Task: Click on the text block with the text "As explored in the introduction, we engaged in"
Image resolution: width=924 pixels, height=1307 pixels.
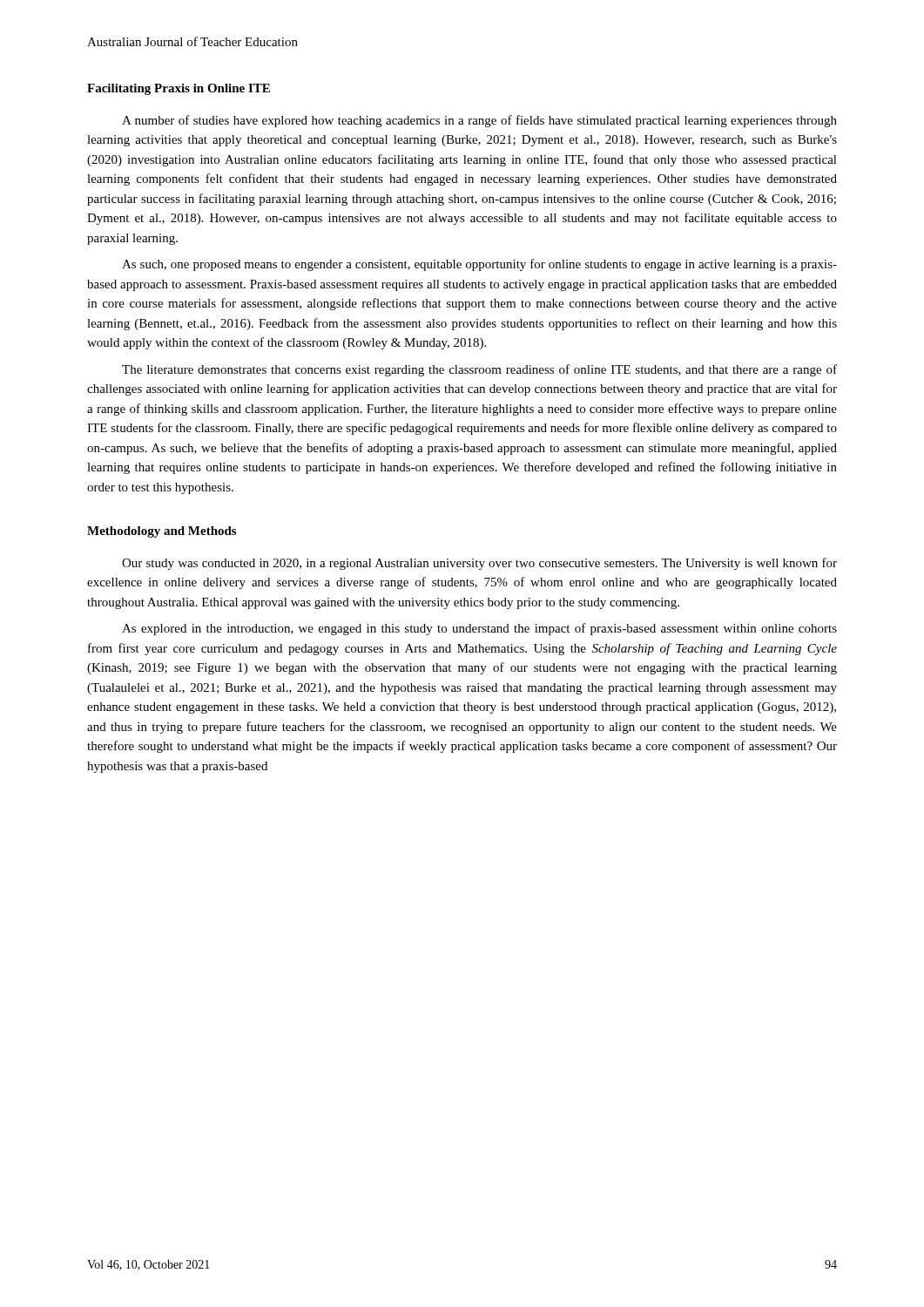Action: pos(462,697)
